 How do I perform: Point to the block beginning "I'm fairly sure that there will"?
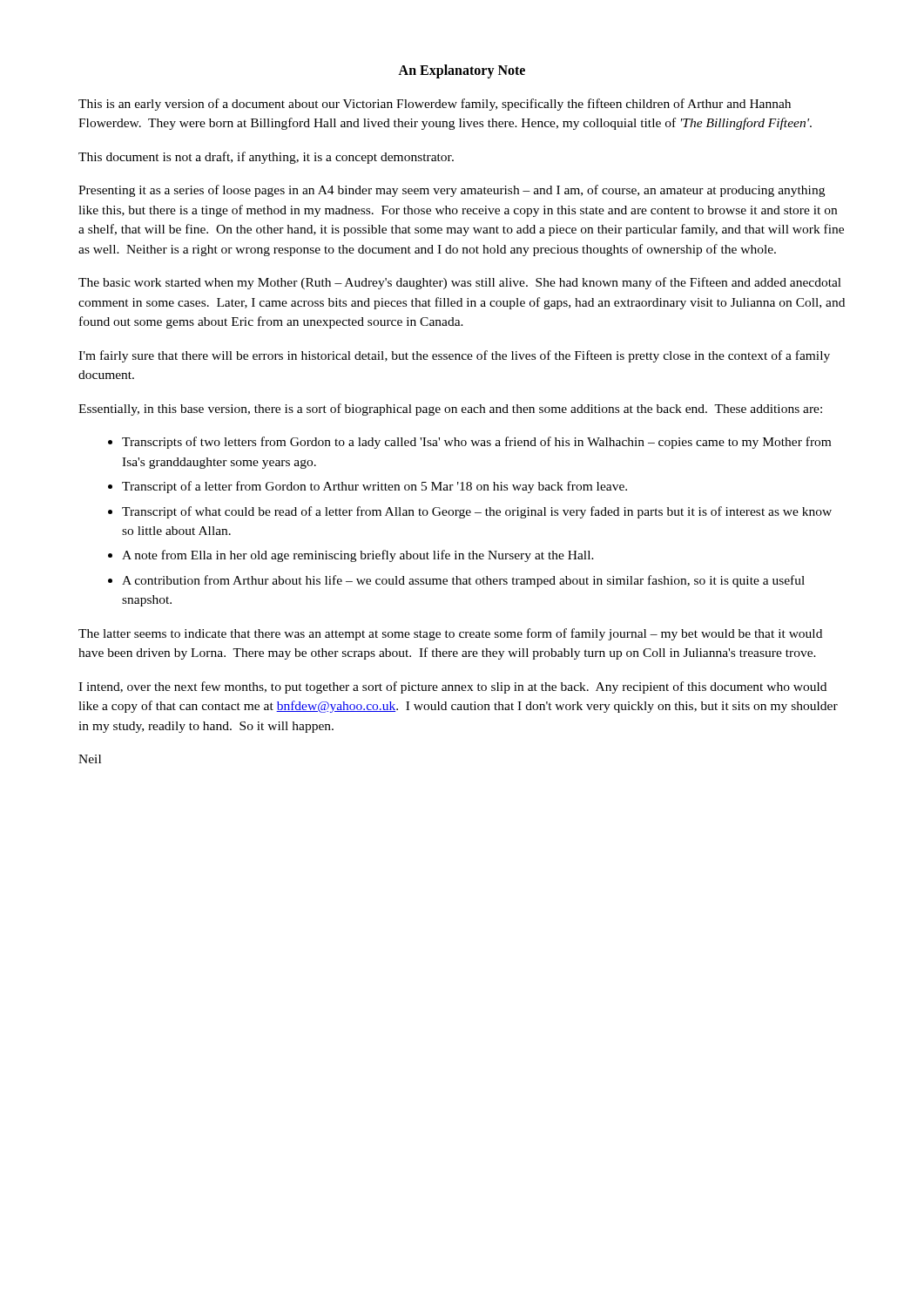[x=454, y=365]
